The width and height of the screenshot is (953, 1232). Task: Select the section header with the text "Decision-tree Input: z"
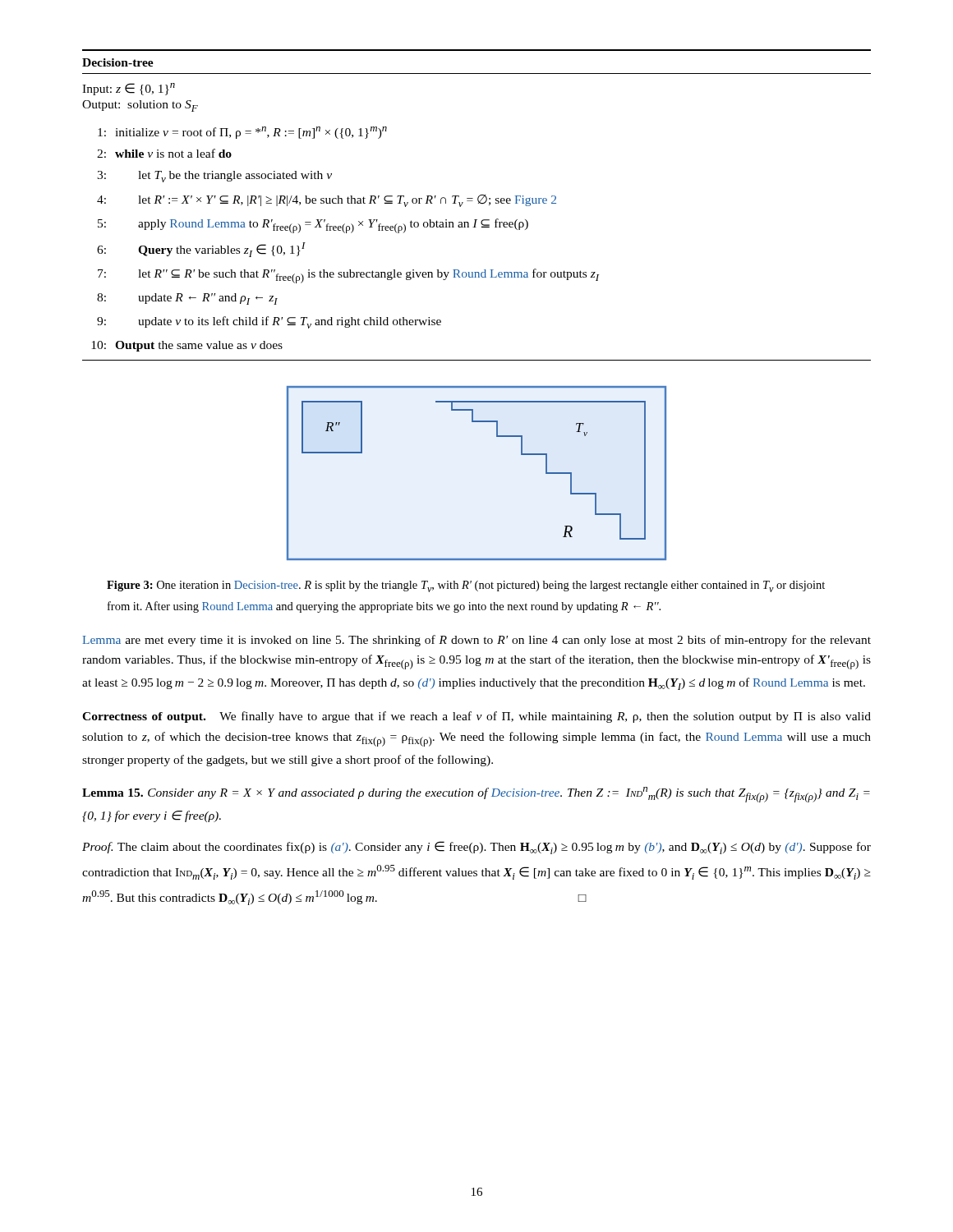476,203
